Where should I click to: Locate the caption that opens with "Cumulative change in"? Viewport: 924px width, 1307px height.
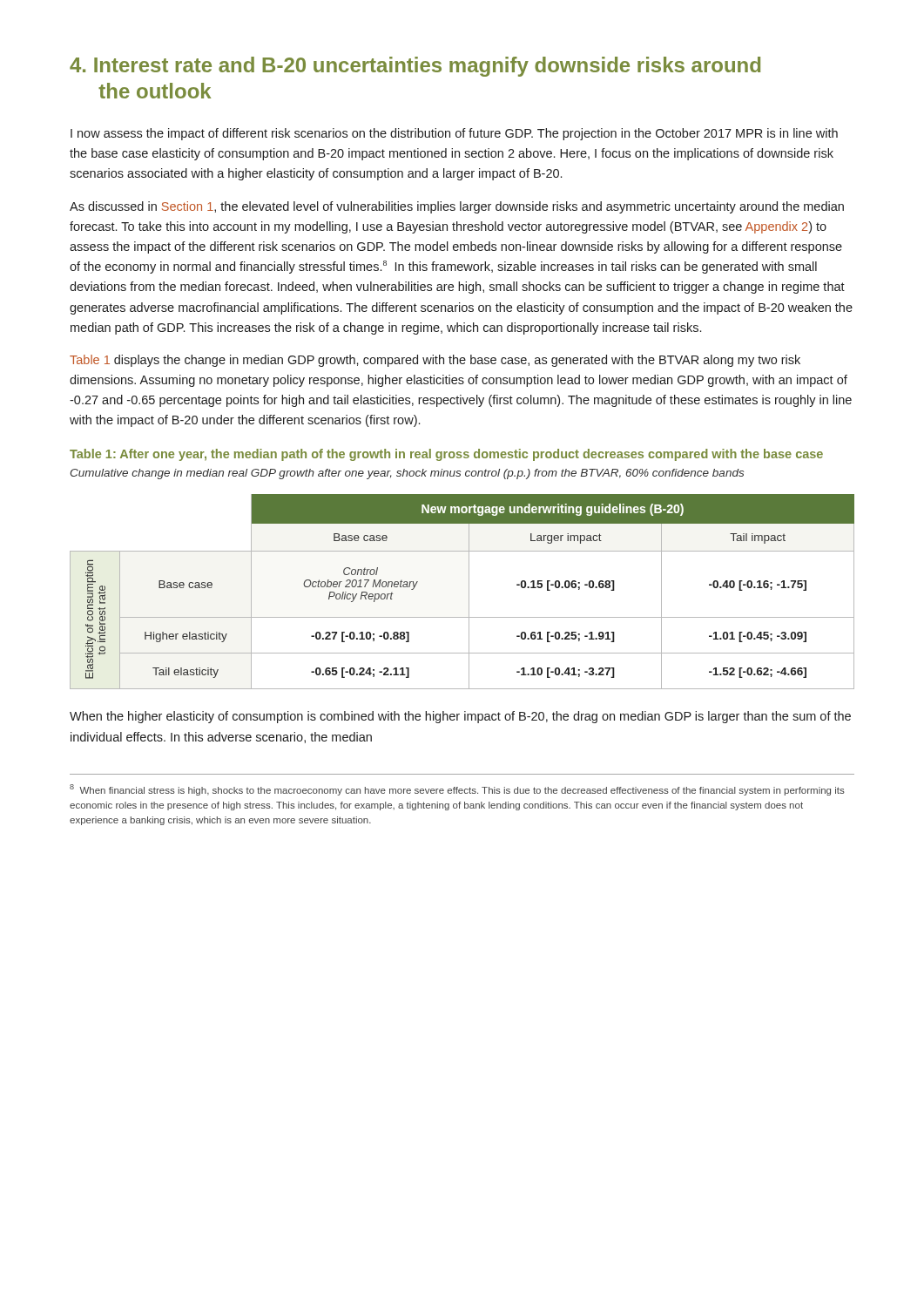point(407,472)
